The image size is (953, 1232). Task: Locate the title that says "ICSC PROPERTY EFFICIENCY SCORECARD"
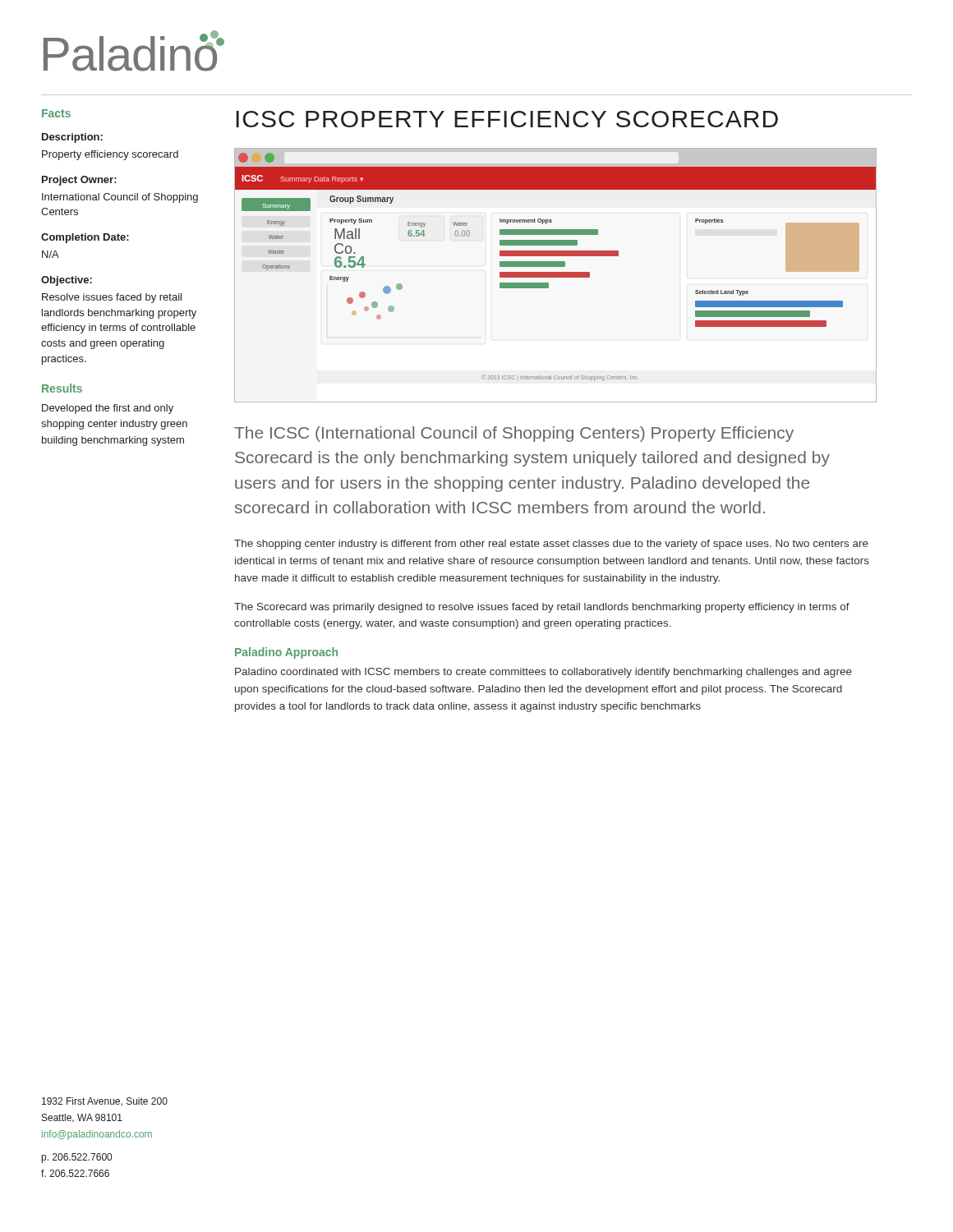[573, 119]
